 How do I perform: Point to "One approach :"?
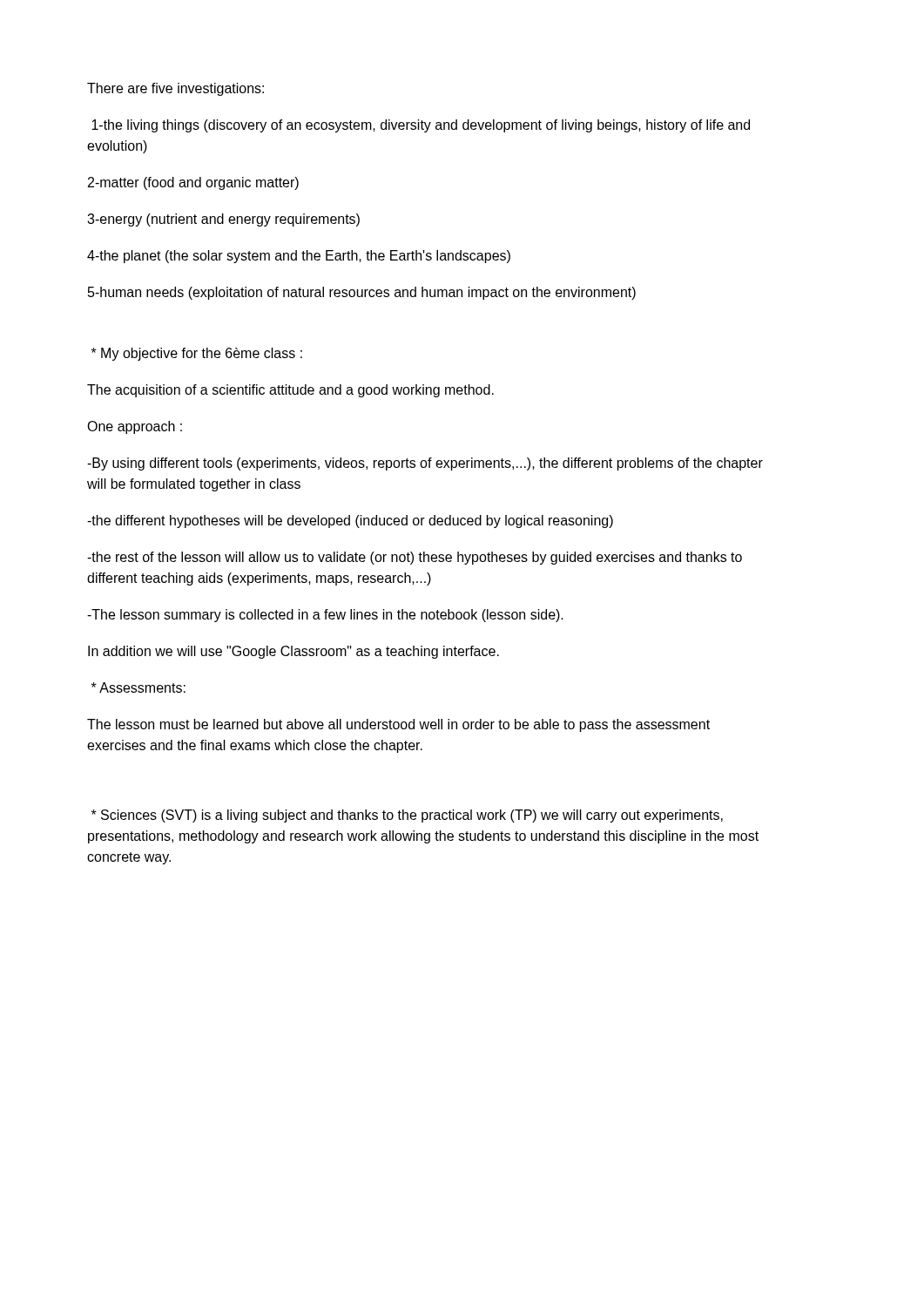point(135,427)
